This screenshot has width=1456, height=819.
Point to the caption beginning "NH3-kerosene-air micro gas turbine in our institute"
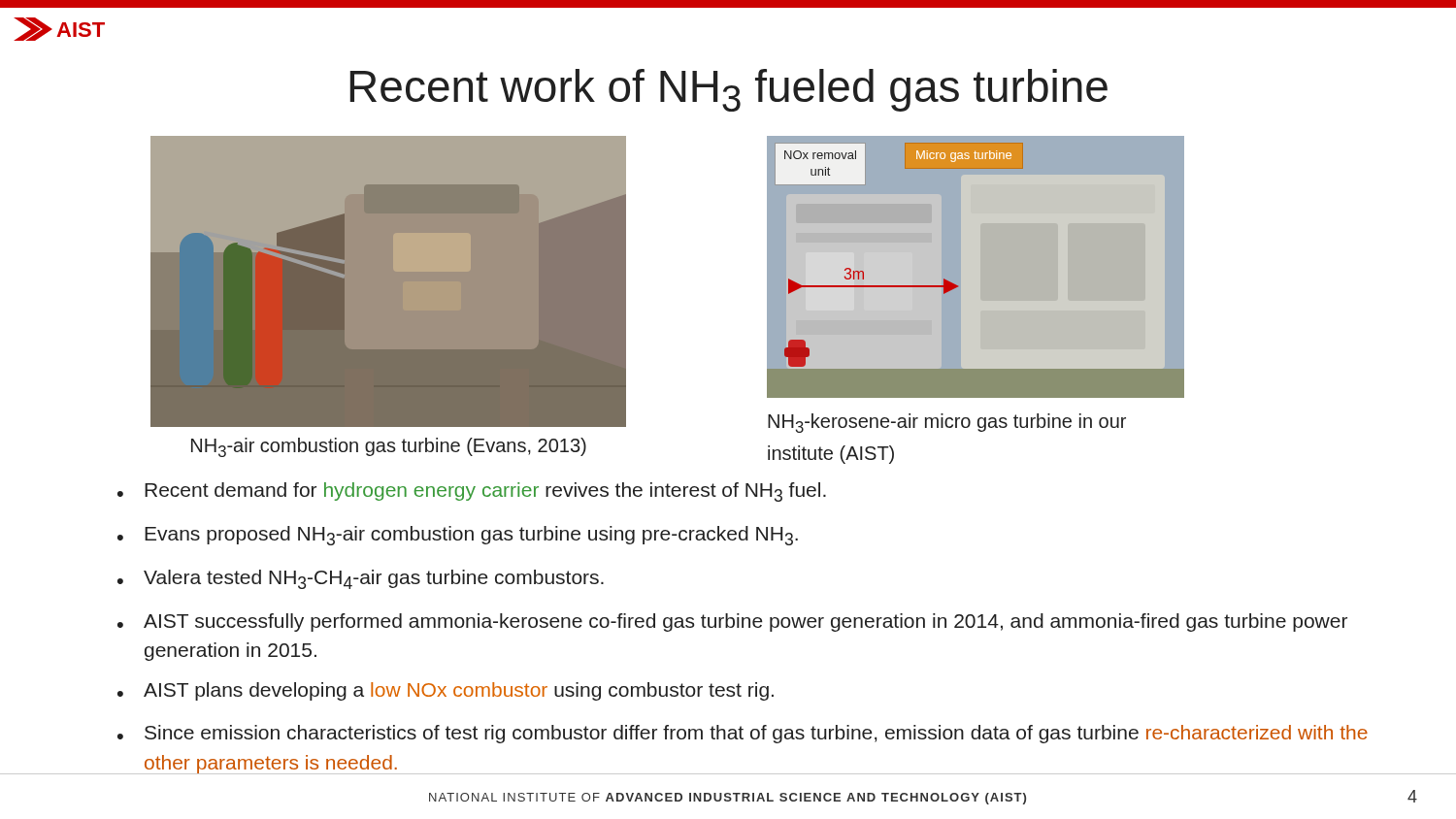[x=947, y=437]
